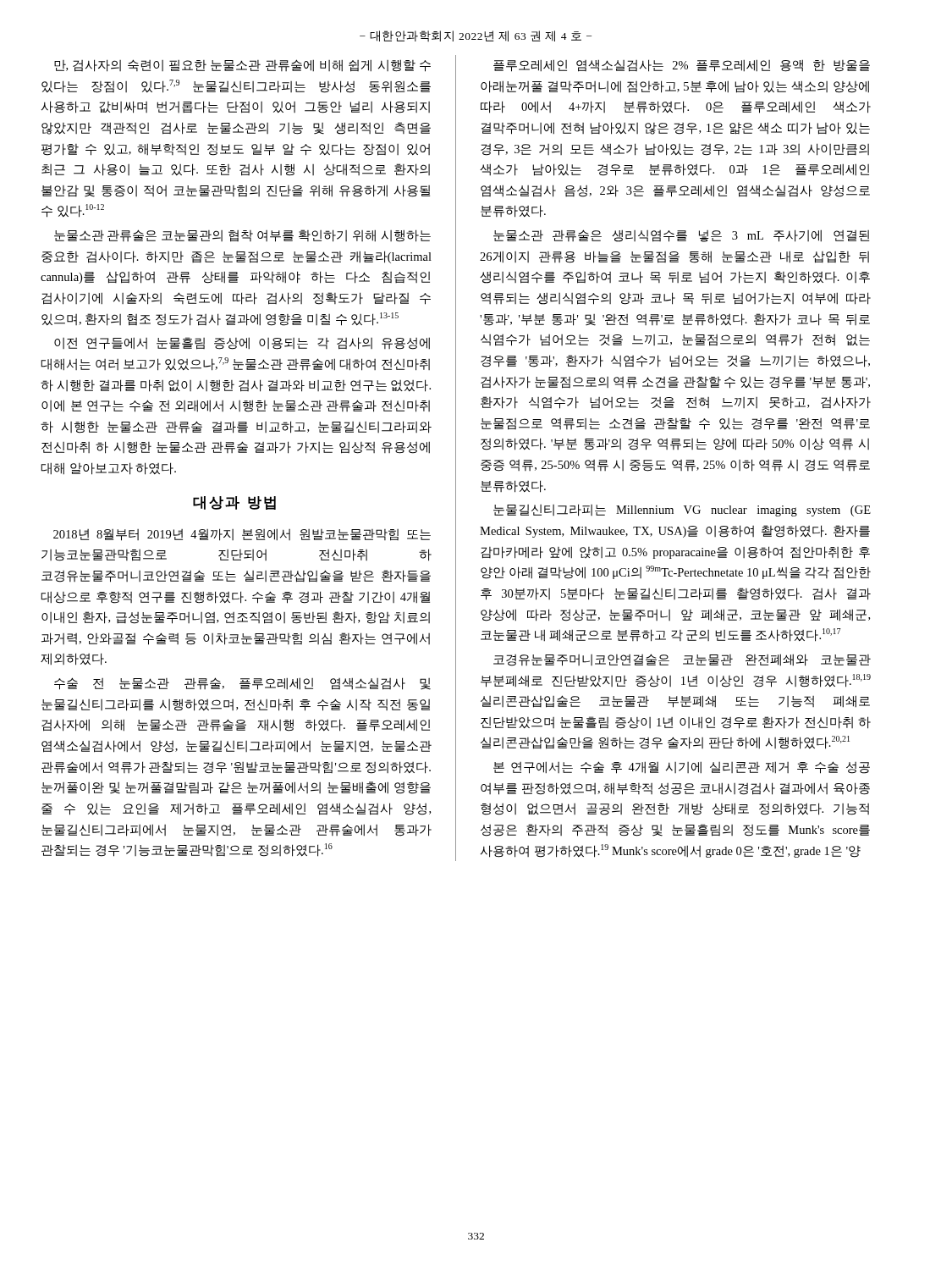Click on the text starting "눈물길신티그라피는 Millennium VG nuclear"

click(675, 573)
